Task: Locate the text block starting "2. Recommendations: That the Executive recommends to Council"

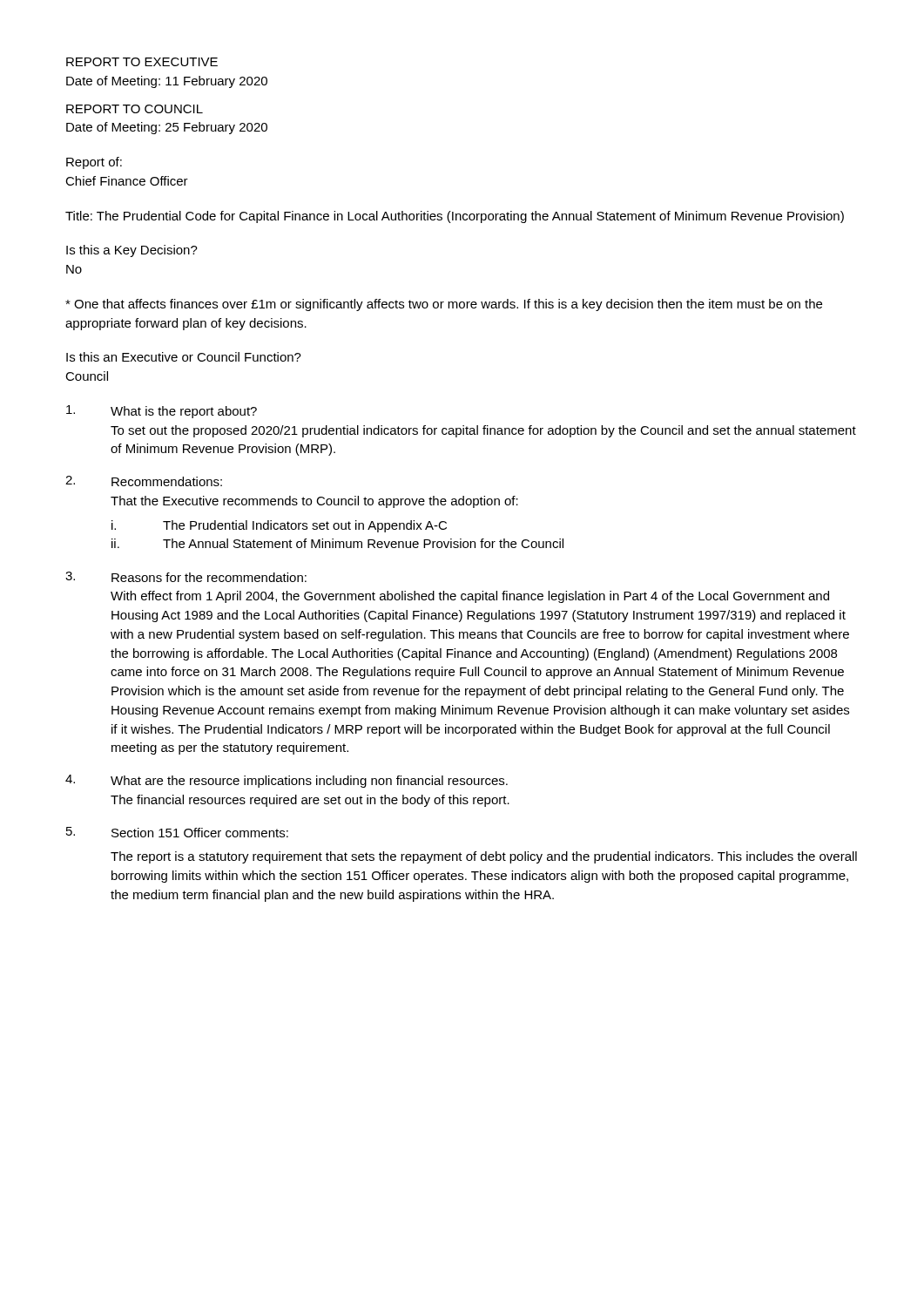Action: pos(462,513)
